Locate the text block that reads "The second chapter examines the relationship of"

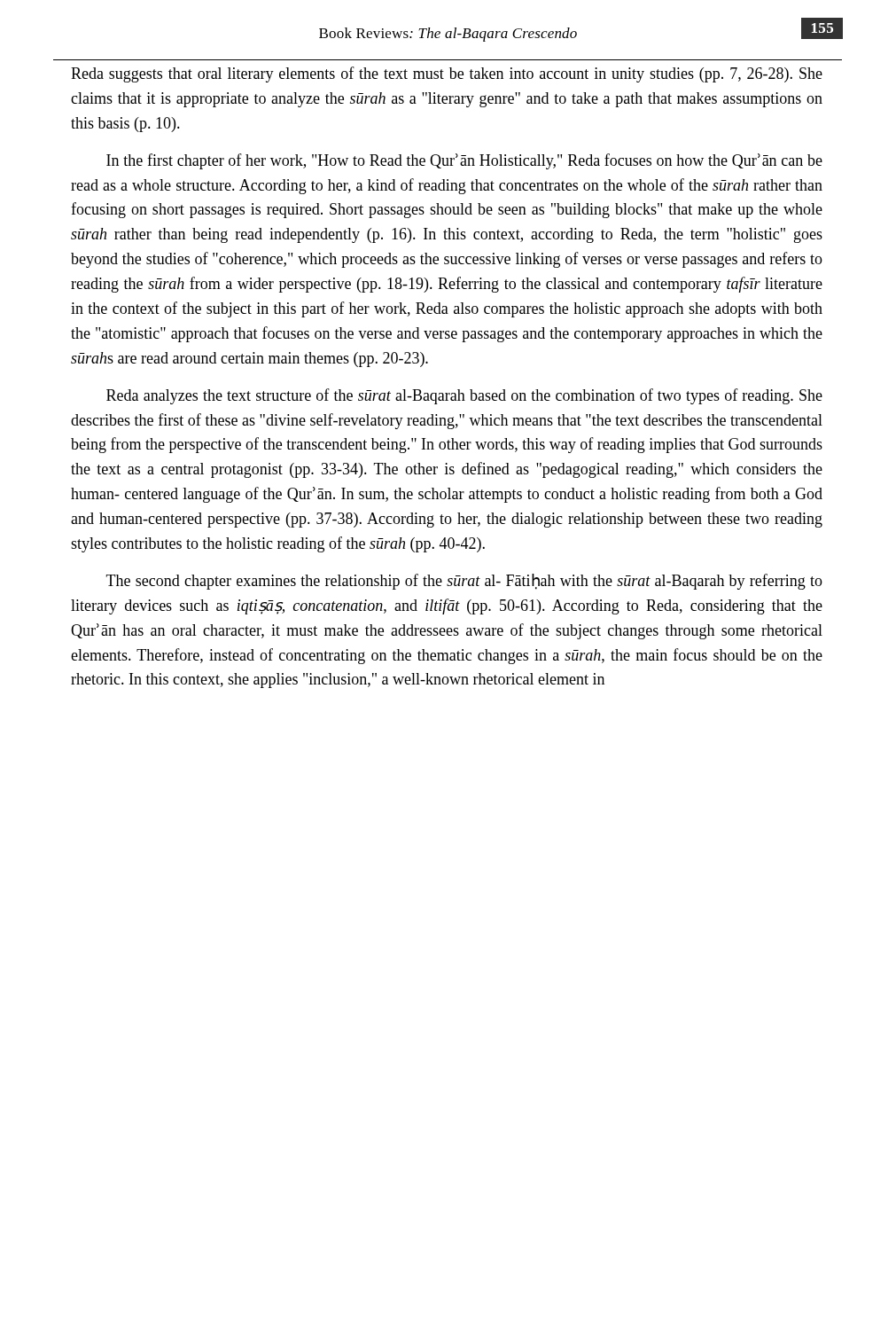[447, 630]
